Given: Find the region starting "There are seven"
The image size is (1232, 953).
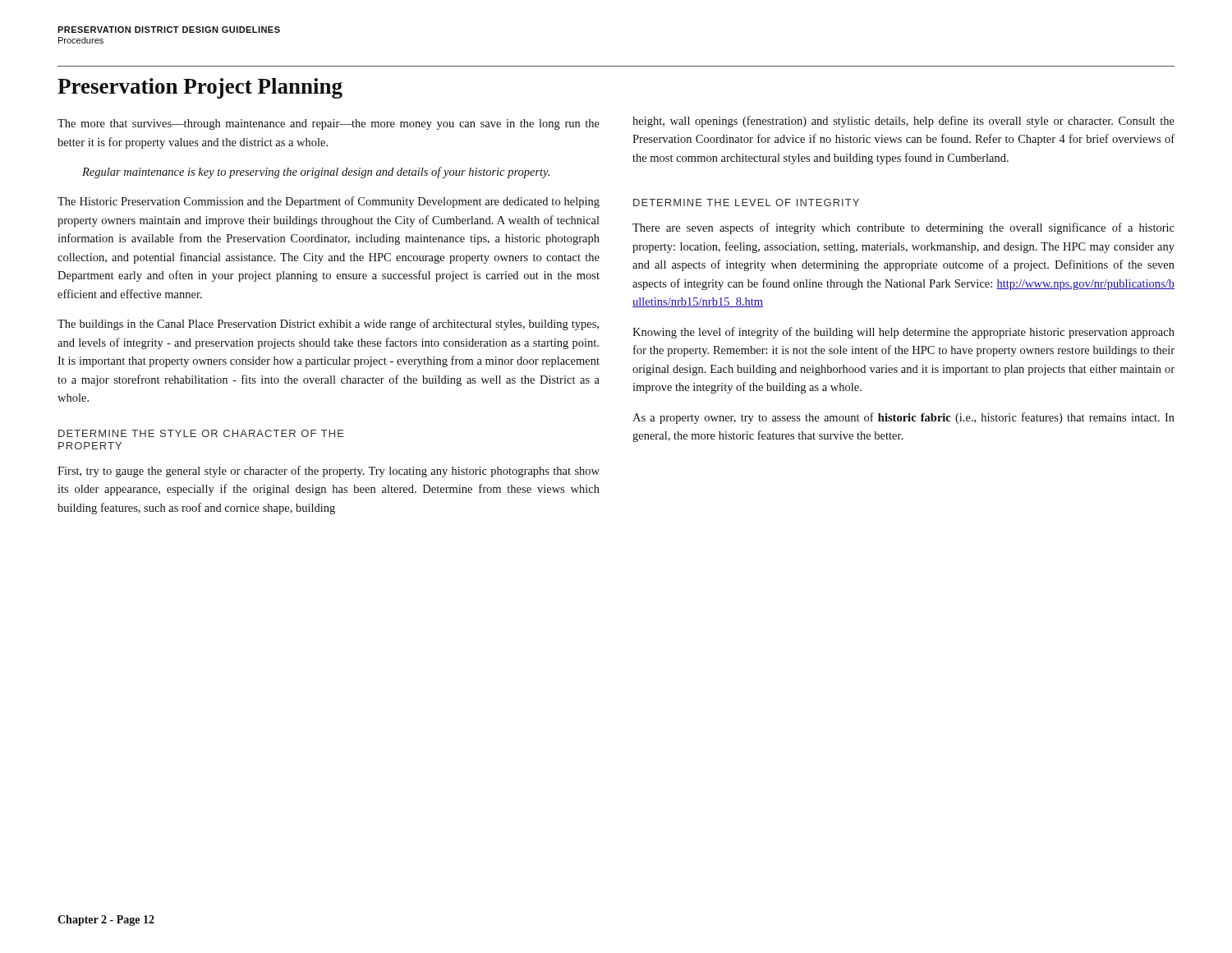Looking at the screenshot, I should (903, 265).
